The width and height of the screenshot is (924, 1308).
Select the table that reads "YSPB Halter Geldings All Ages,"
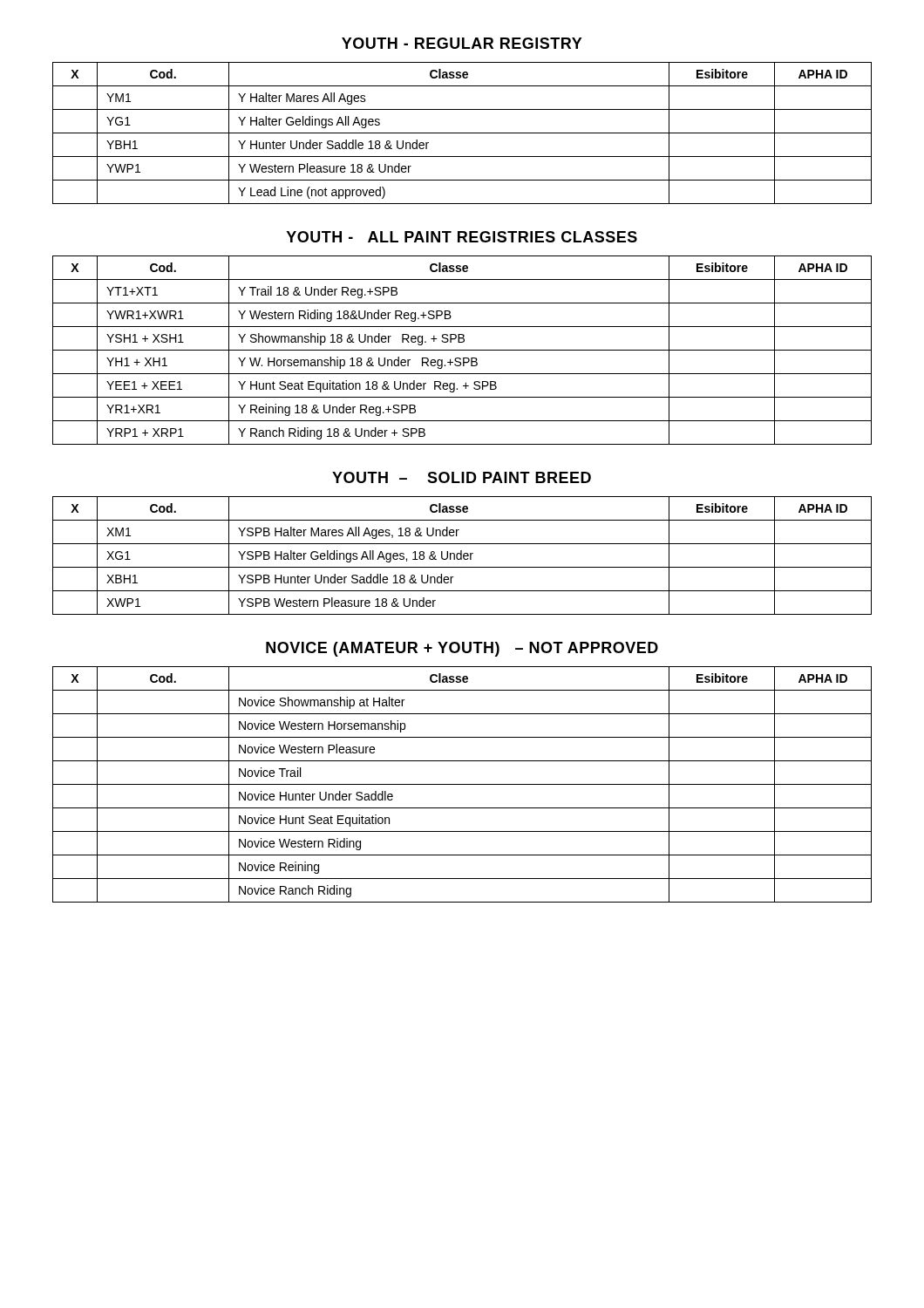[462, 555]
